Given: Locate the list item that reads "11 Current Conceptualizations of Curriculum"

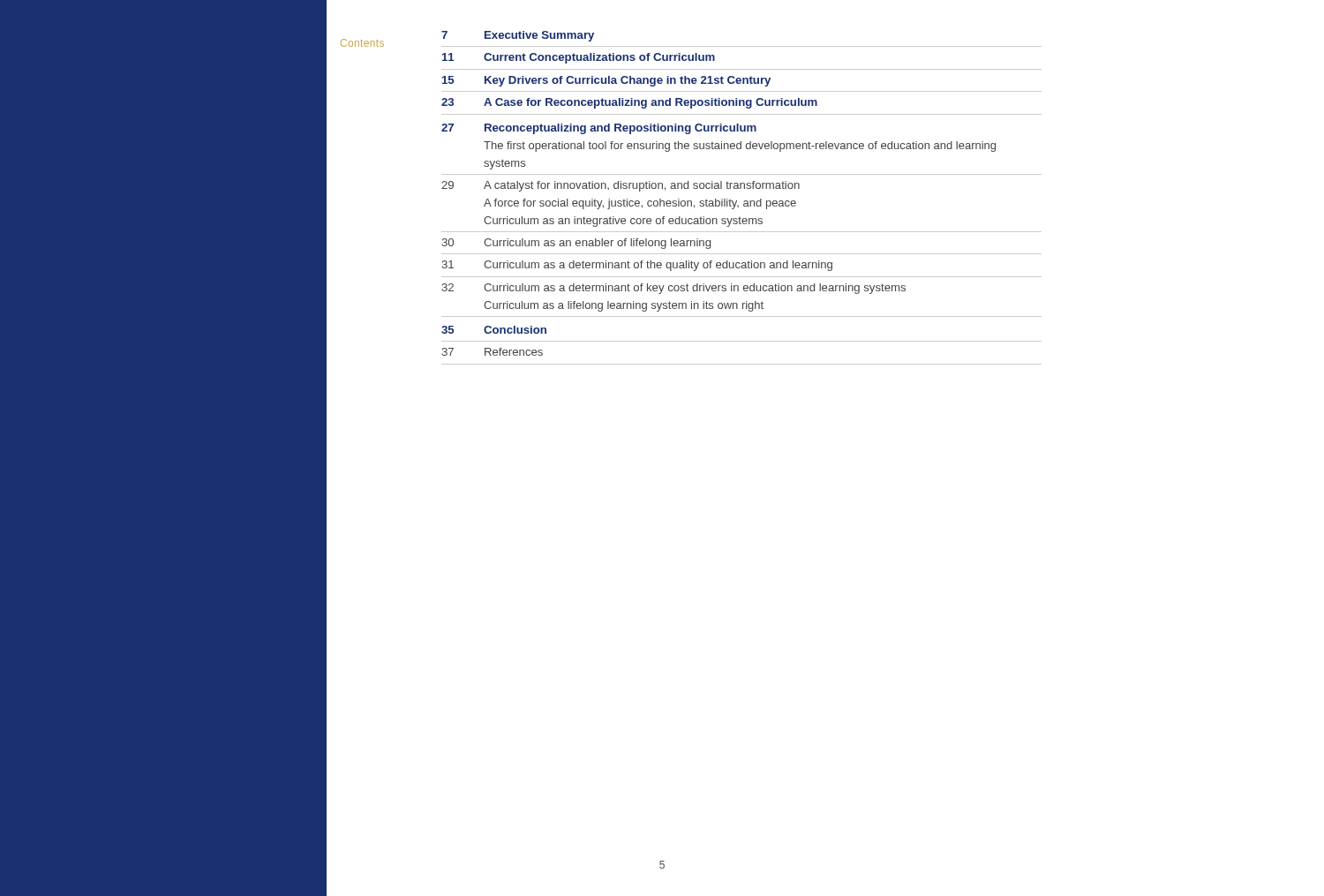Looking at the screenshot, I should (741, 58).
